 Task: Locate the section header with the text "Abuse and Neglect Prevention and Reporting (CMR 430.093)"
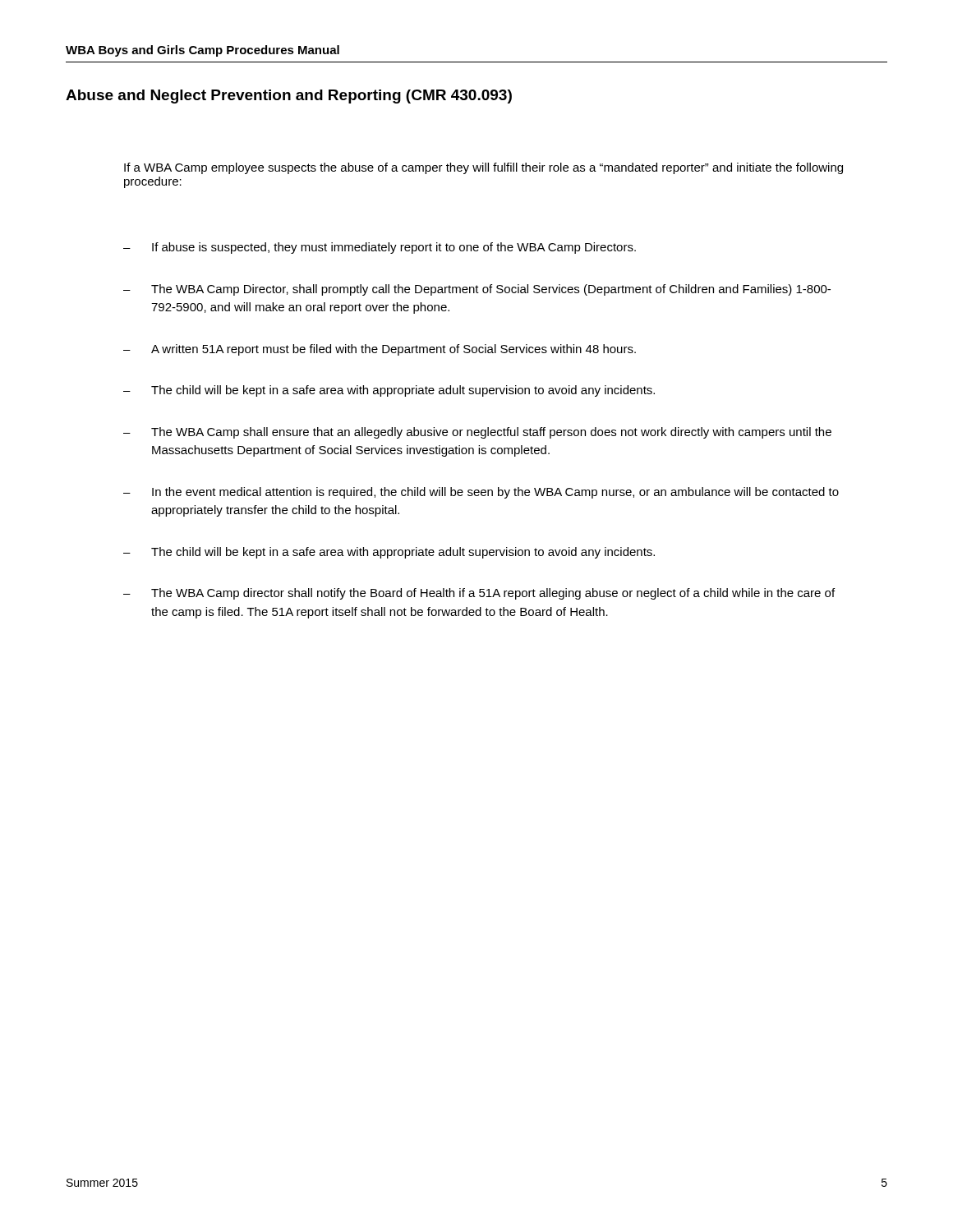(476, 95)
